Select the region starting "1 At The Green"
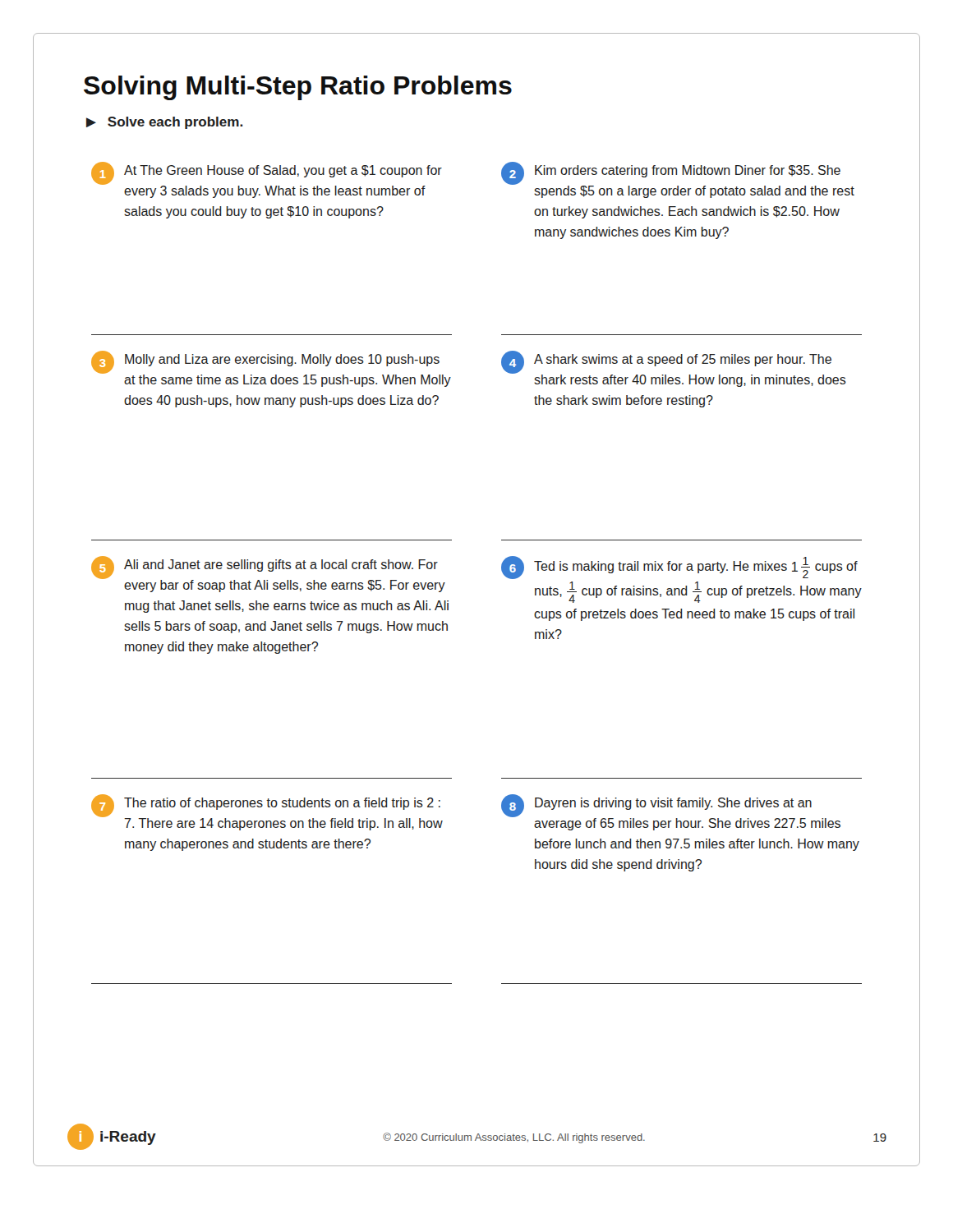 (x=272, y=192)
